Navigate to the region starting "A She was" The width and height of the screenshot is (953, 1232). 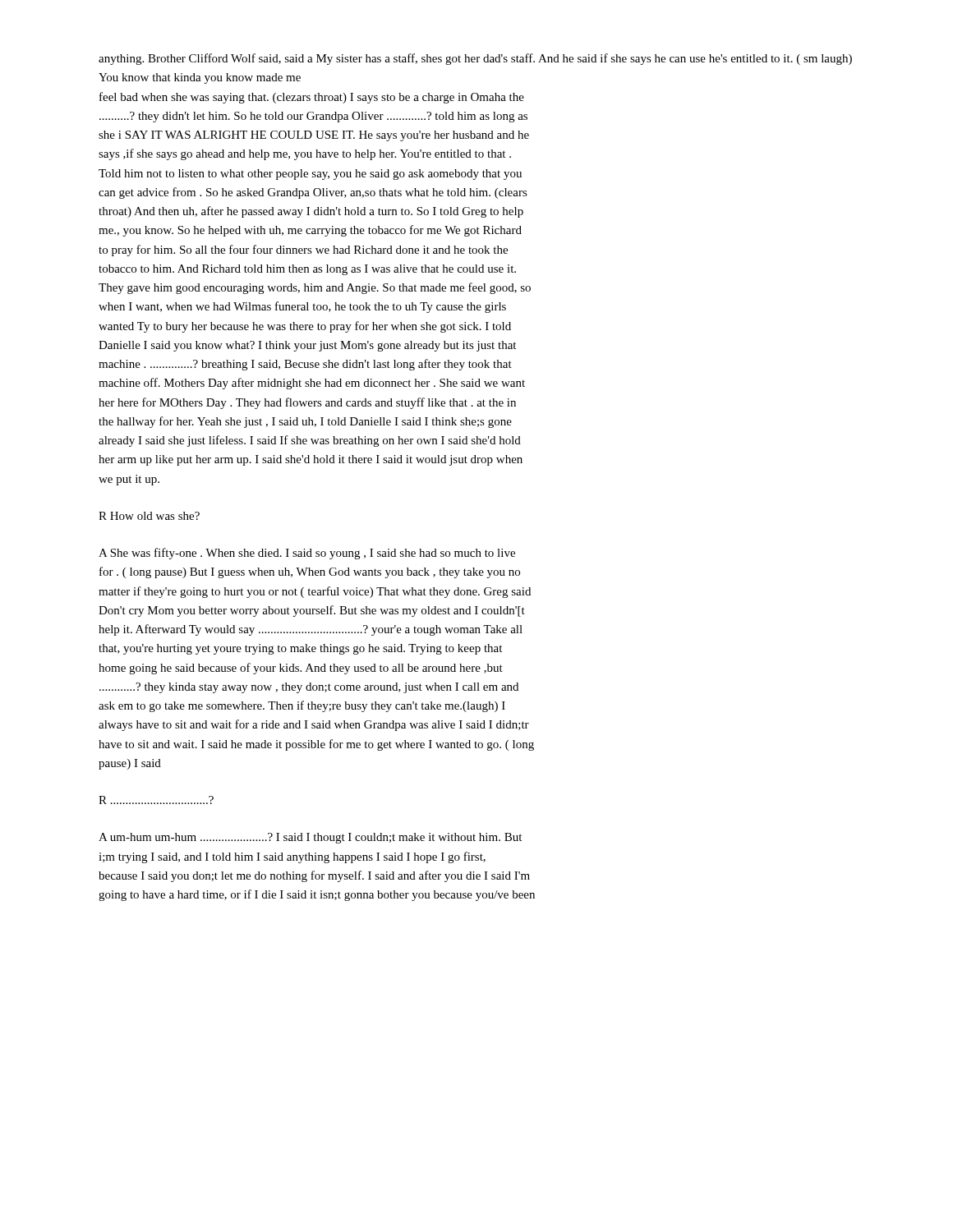click(316, 658)
